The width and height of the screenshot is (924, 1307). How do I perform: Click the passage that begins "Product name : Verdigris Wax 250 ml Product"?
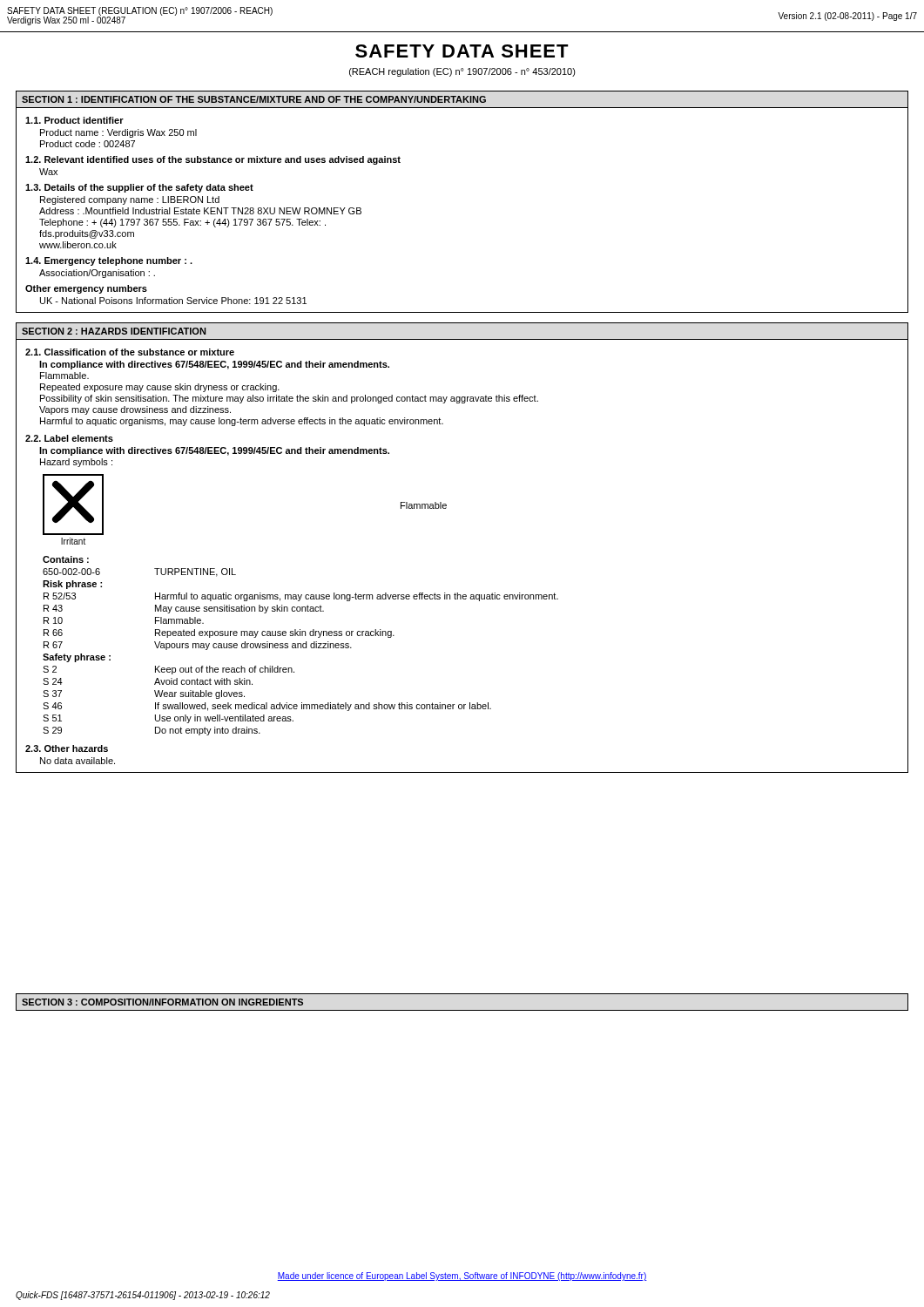click(118, 133)
